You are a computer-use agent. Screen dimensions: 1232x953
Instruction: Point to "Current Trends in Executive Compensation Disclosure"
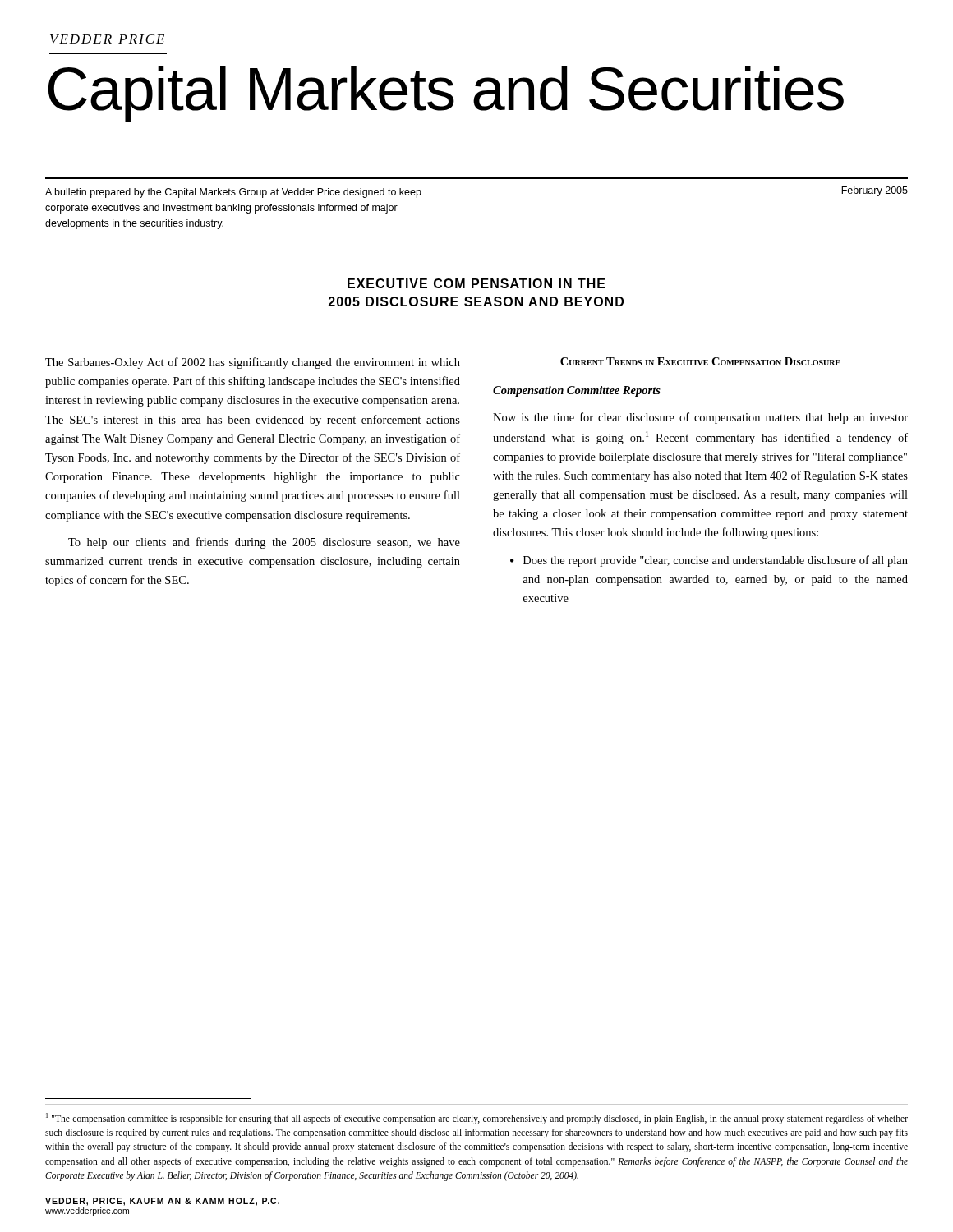(700, 362)
